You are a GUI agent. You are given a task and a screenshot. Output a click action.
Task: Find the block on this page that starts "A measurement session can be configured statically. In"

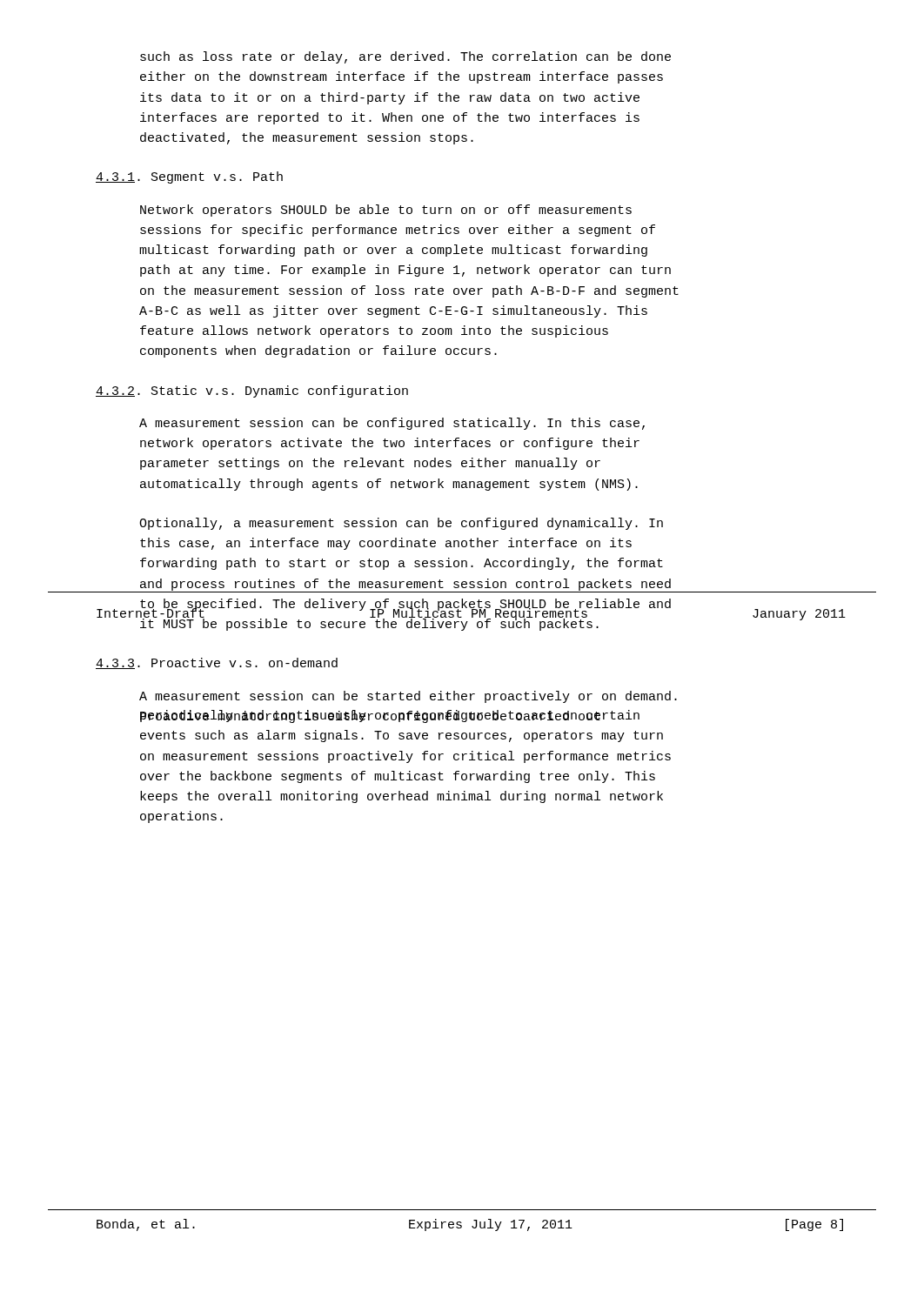[x=394, y=454]
